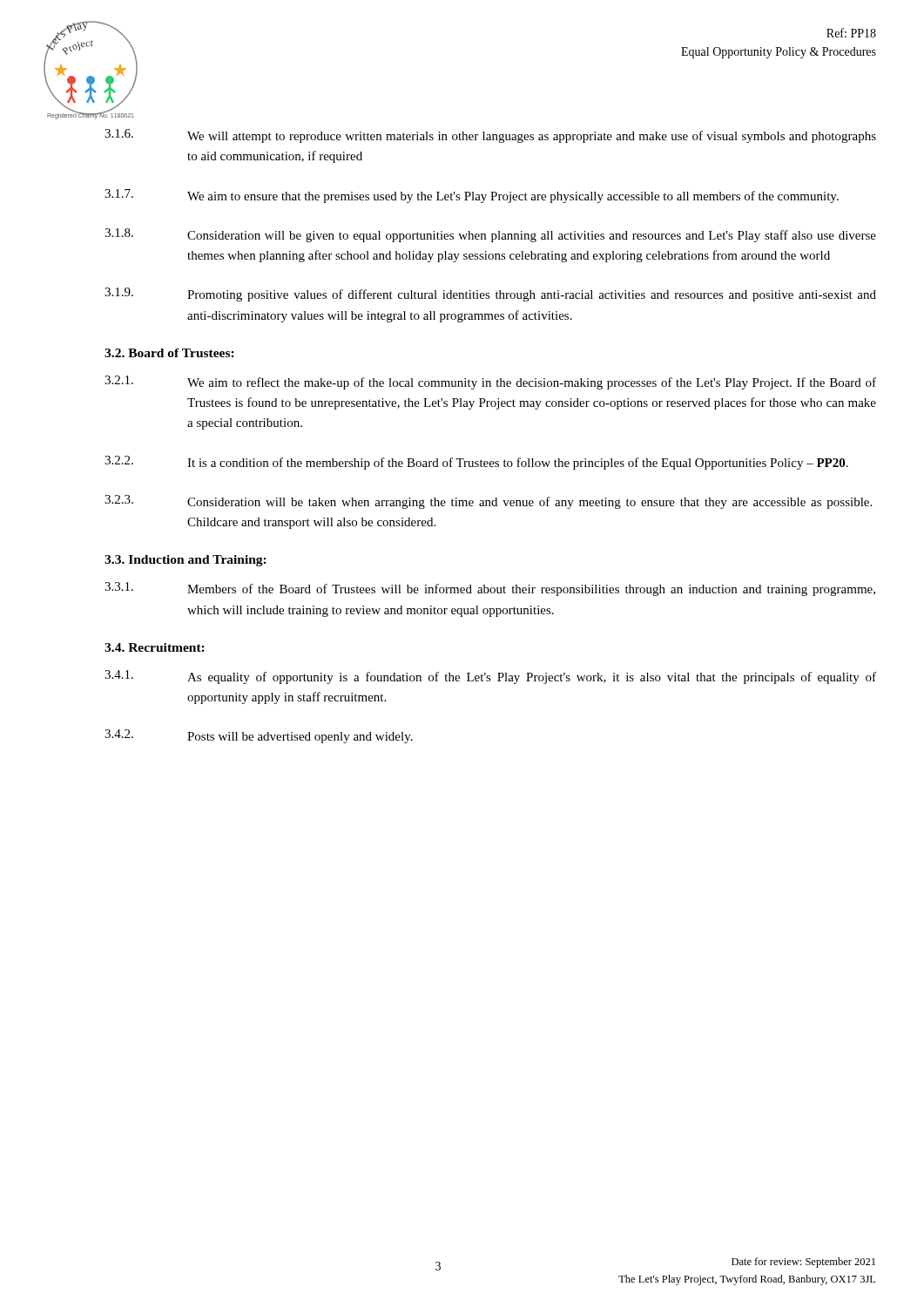Locate the element starting "3.4. Recruitment:"
The width and height of the screenshot is (924, 1307).
(x=155, y=647)
